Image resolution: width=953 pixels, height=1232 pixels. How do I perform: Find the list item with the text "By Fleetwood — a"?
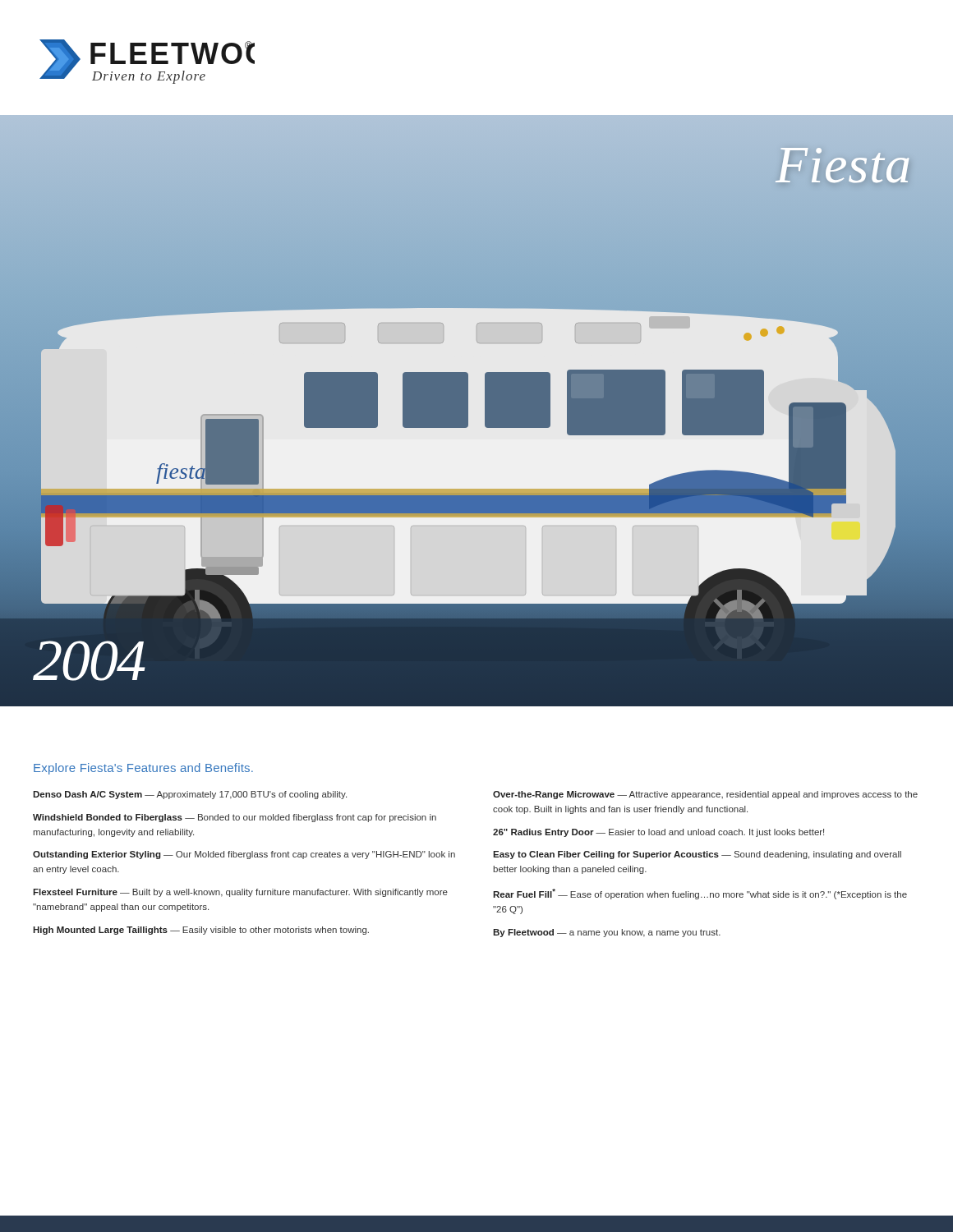pos(607,932)
